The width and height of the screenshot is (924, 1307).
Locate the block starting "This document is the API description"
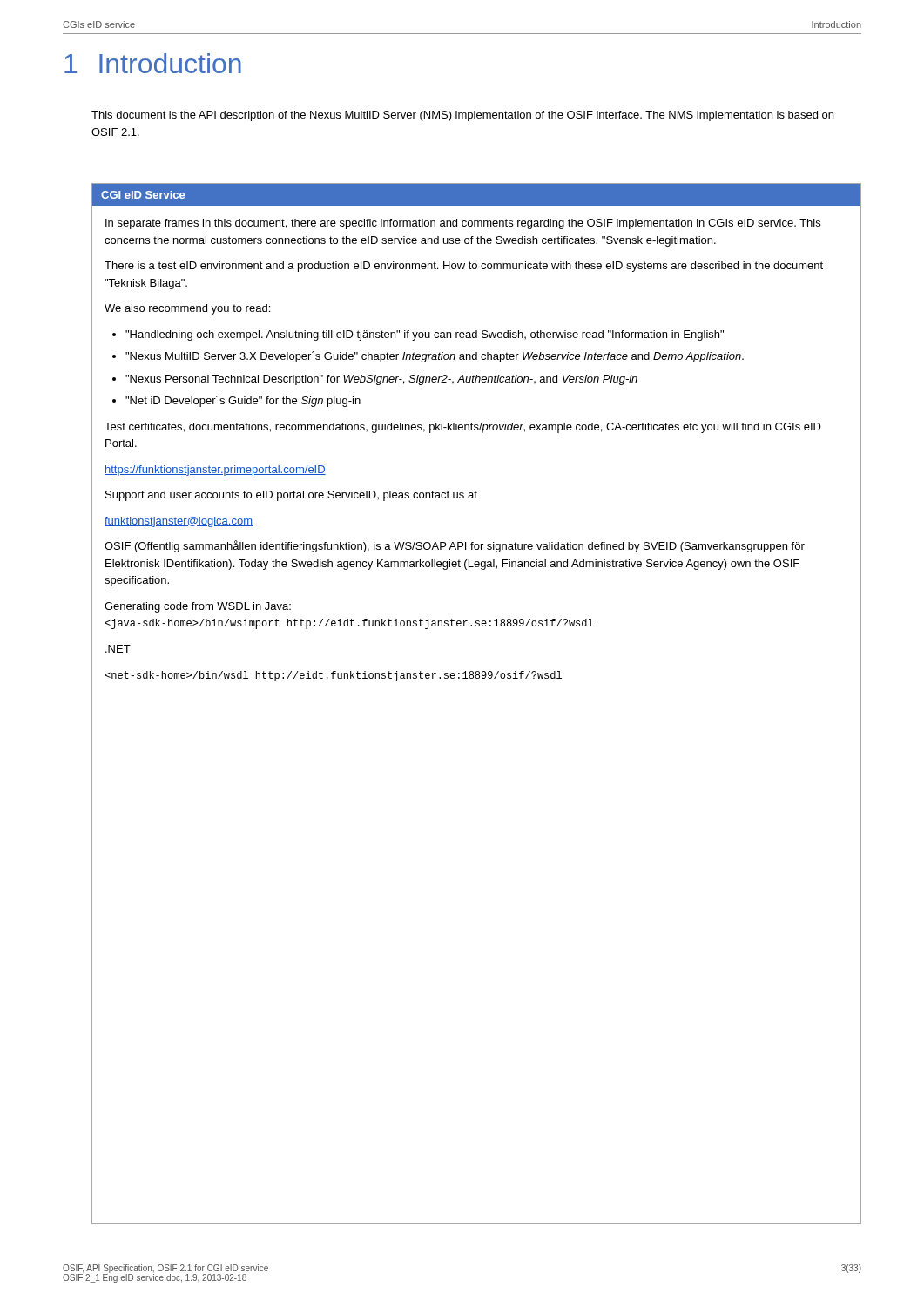tap(463, 123)
